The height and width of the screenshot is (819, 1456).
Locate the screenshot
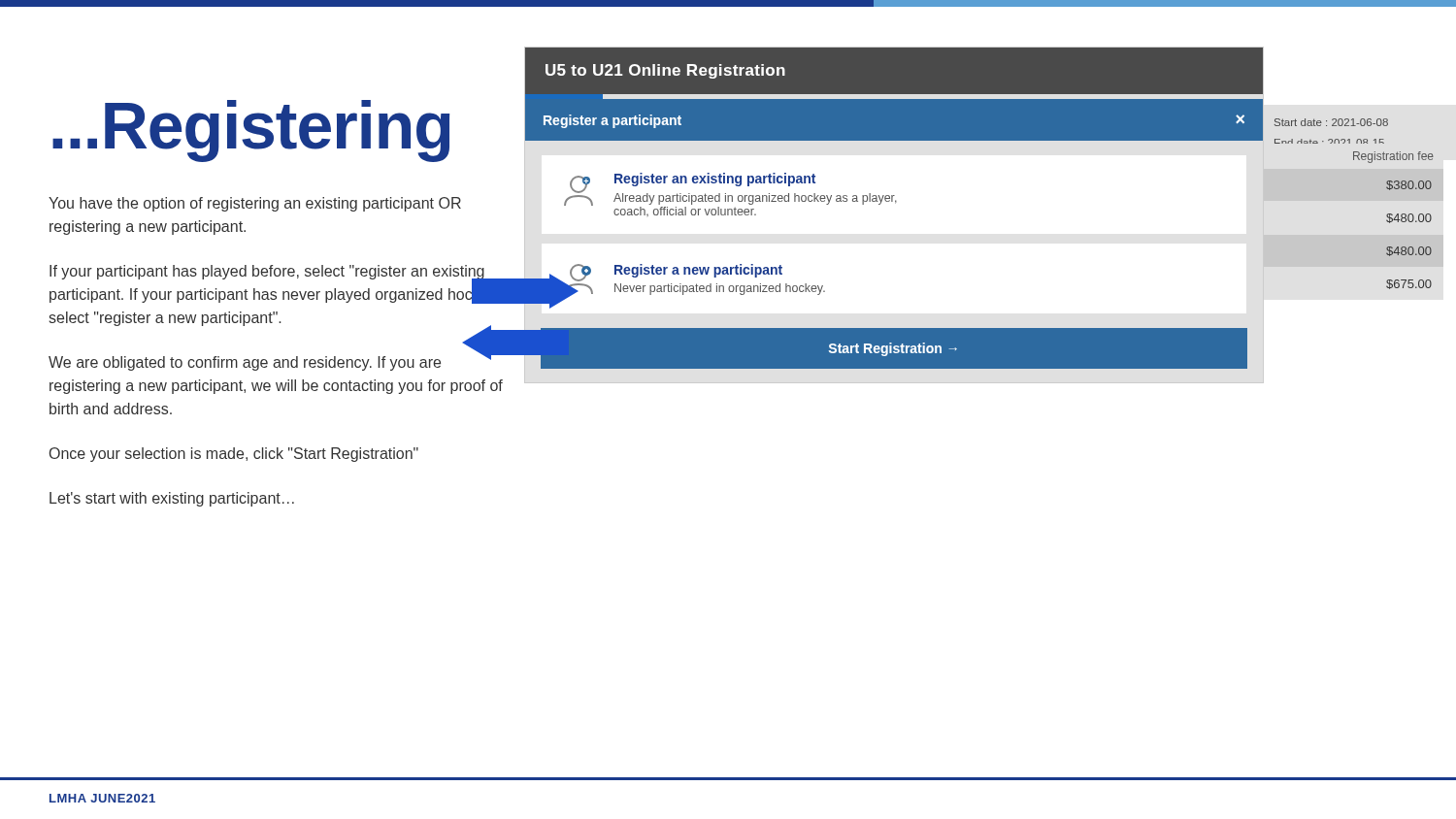(990, 215)
